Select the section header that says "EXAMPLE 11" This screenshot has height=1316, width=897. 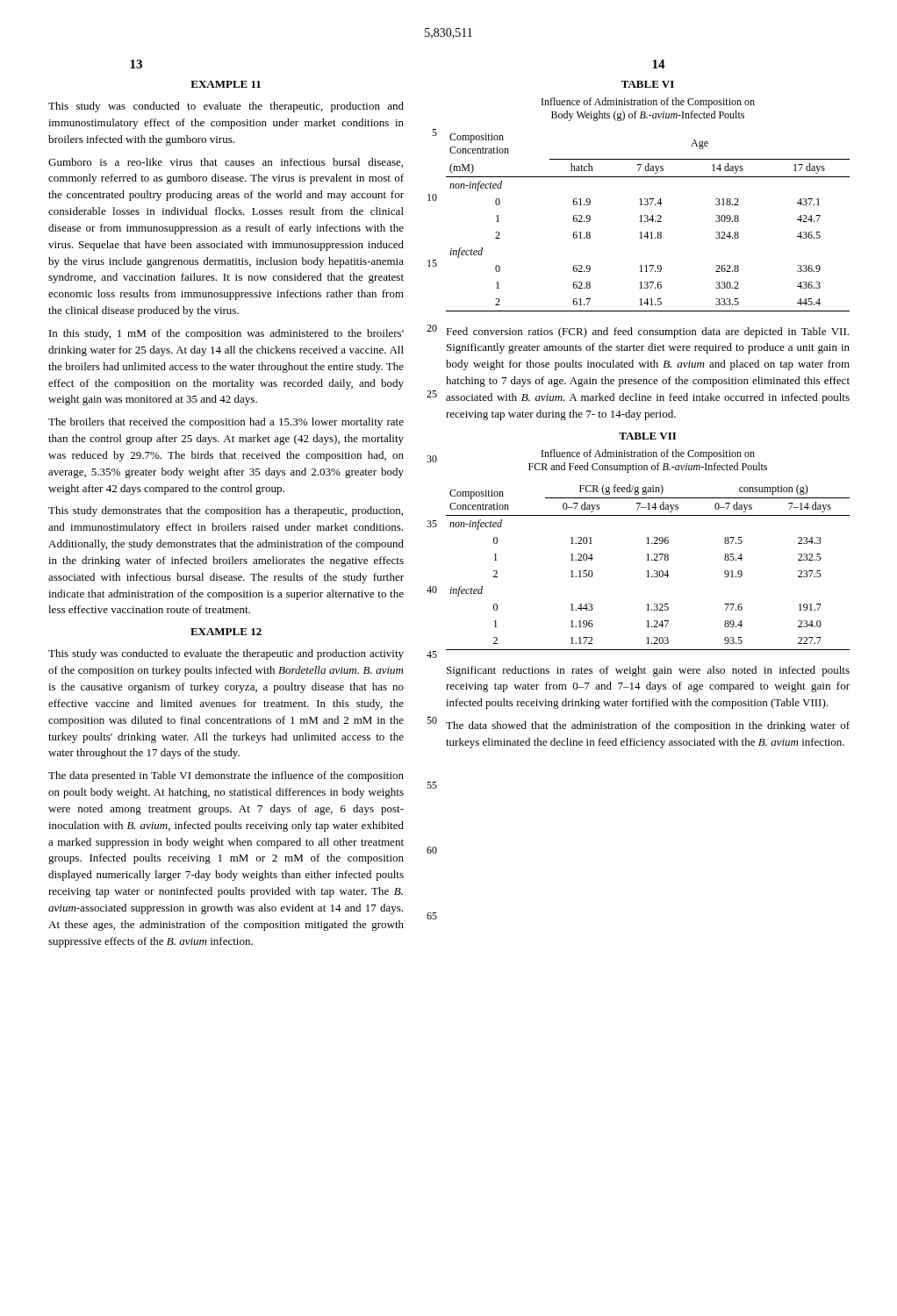pyautogui.click(x=226, y=84)
